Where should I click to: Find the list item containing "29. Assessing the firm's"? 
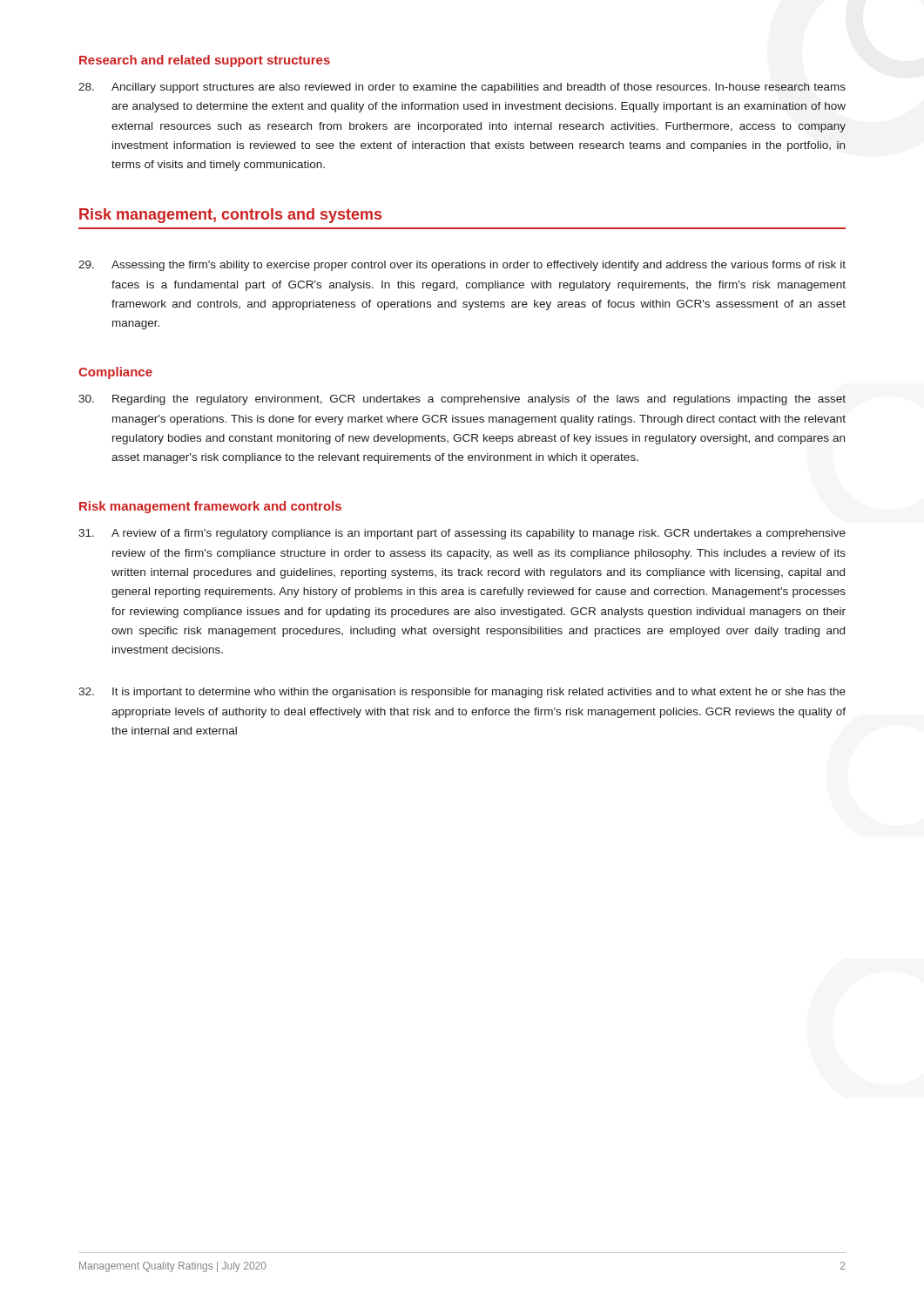pyautogui.click(x=462, y=294)
